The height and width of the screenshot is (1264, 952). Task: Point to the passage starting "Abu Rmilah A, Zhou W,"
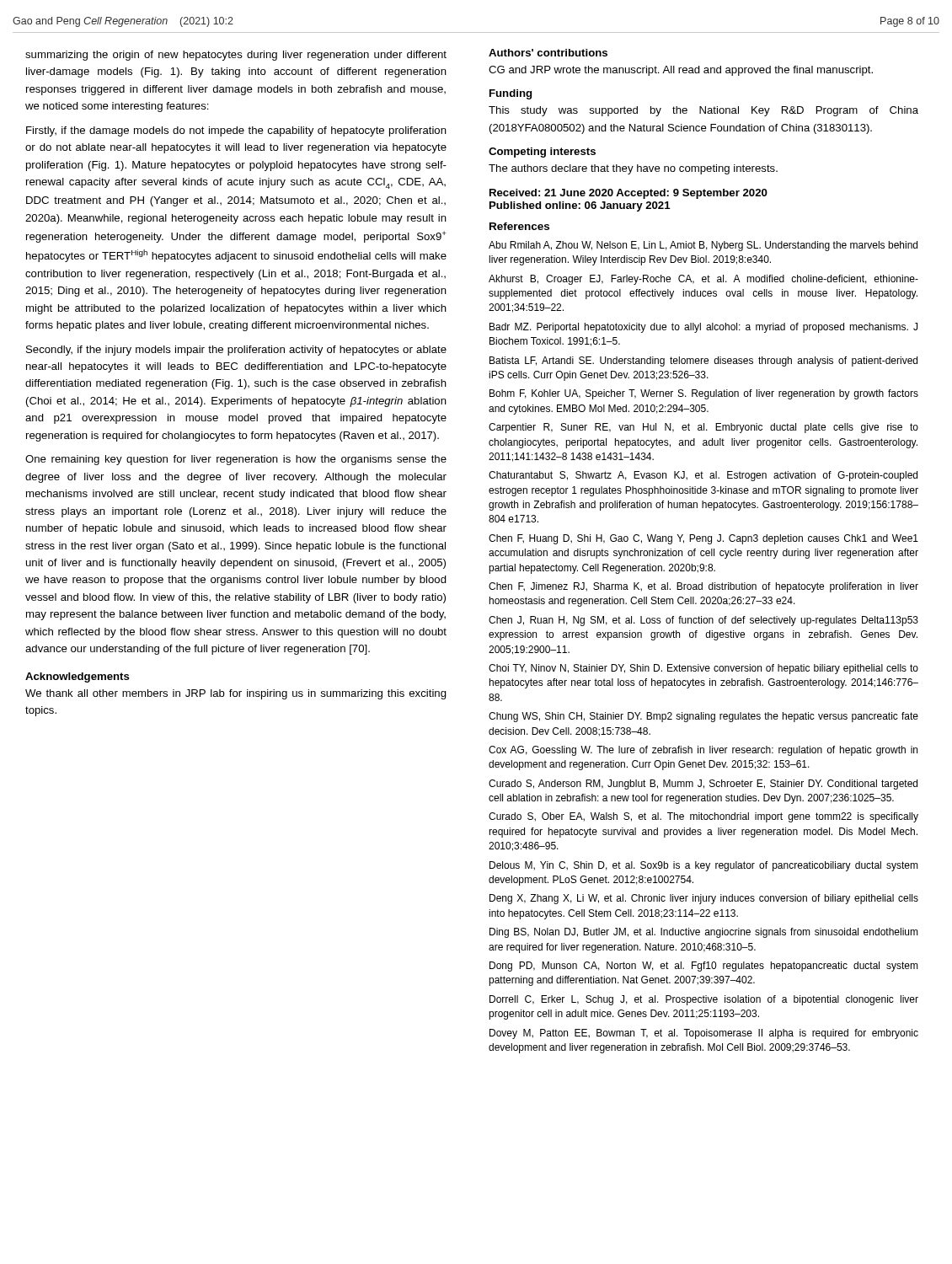(x=703, y=252)
